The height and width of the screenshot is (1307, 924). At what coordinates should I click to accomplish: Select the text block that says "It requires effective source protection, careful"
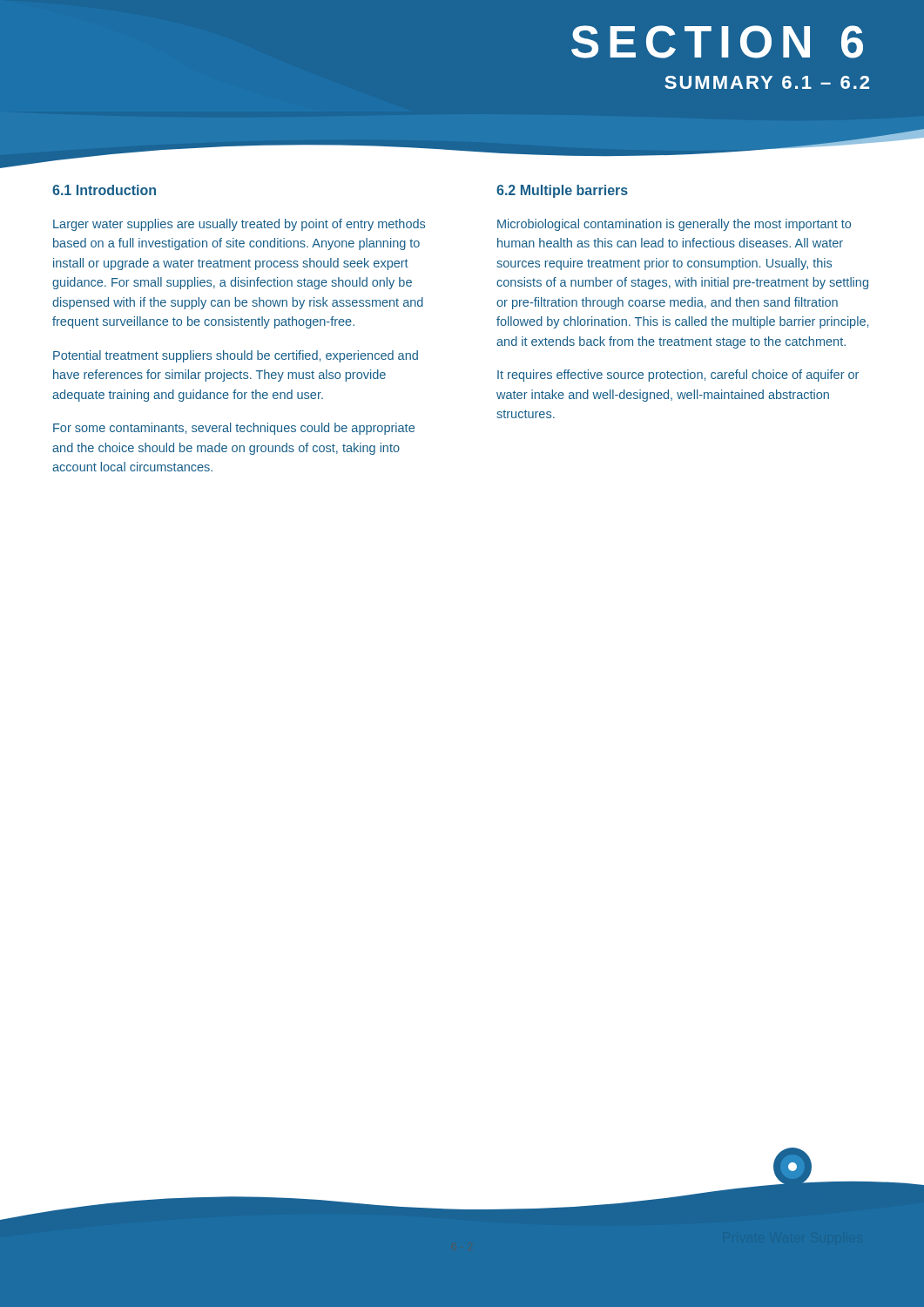point(678,394)
